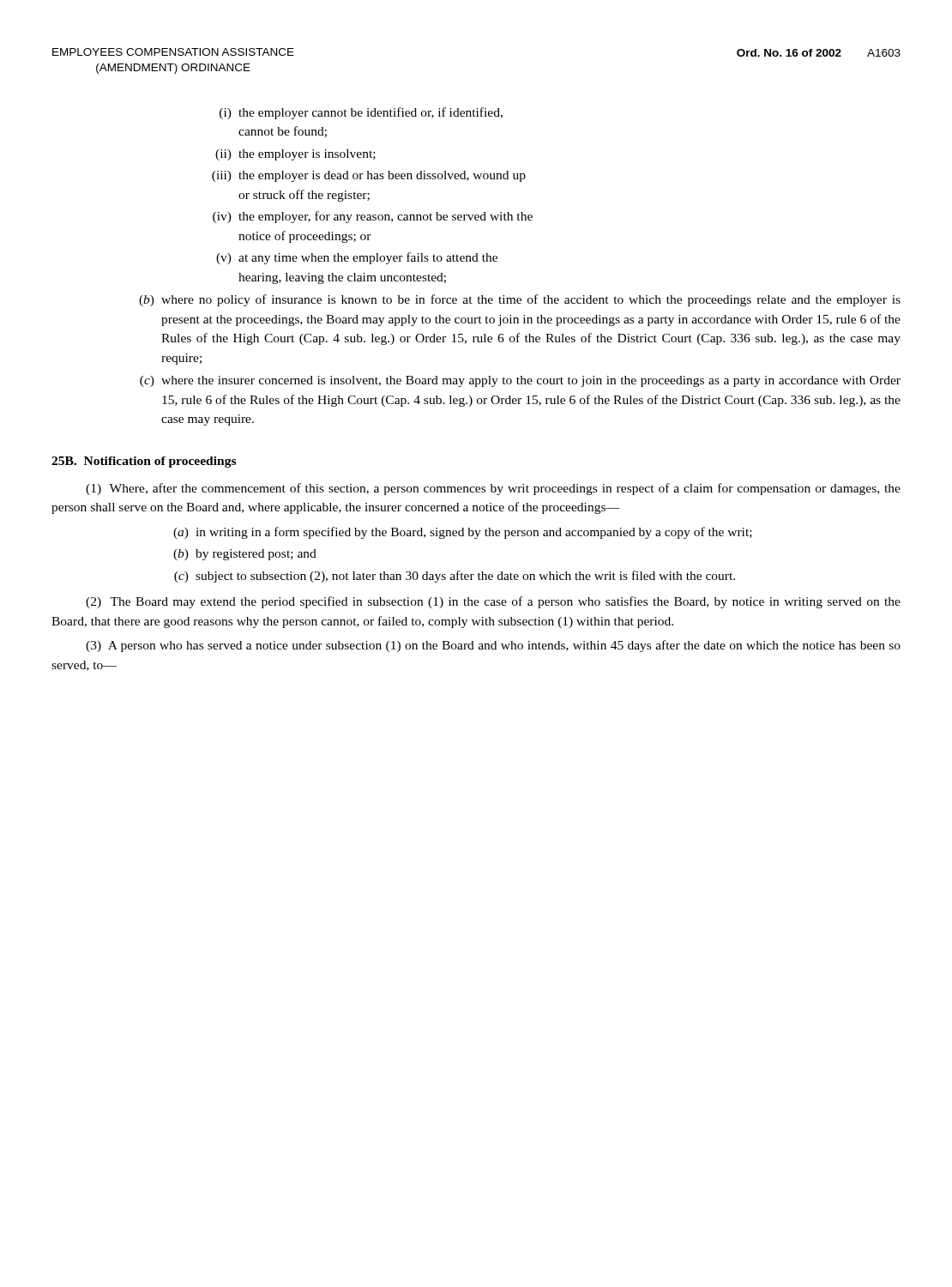The width and height of the screenshot is (952, 1287).
Task: Select the section header with the text "25B. Notification of proceedings"
Action: point(144,460)
